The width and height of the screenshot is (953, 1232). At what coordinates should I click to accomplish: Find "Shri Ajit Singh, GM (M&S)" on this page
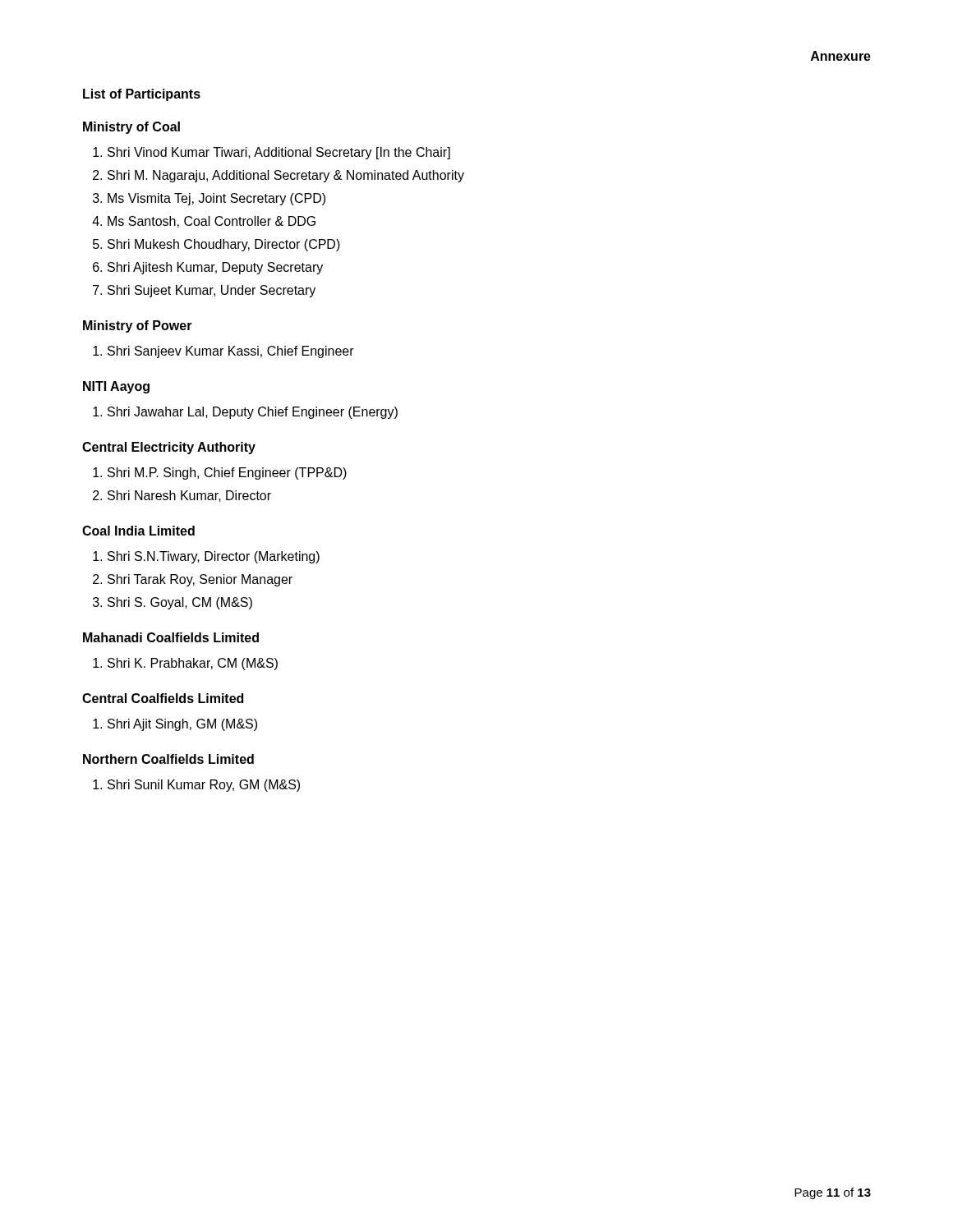pyautogui.click(x=182, y=724)
